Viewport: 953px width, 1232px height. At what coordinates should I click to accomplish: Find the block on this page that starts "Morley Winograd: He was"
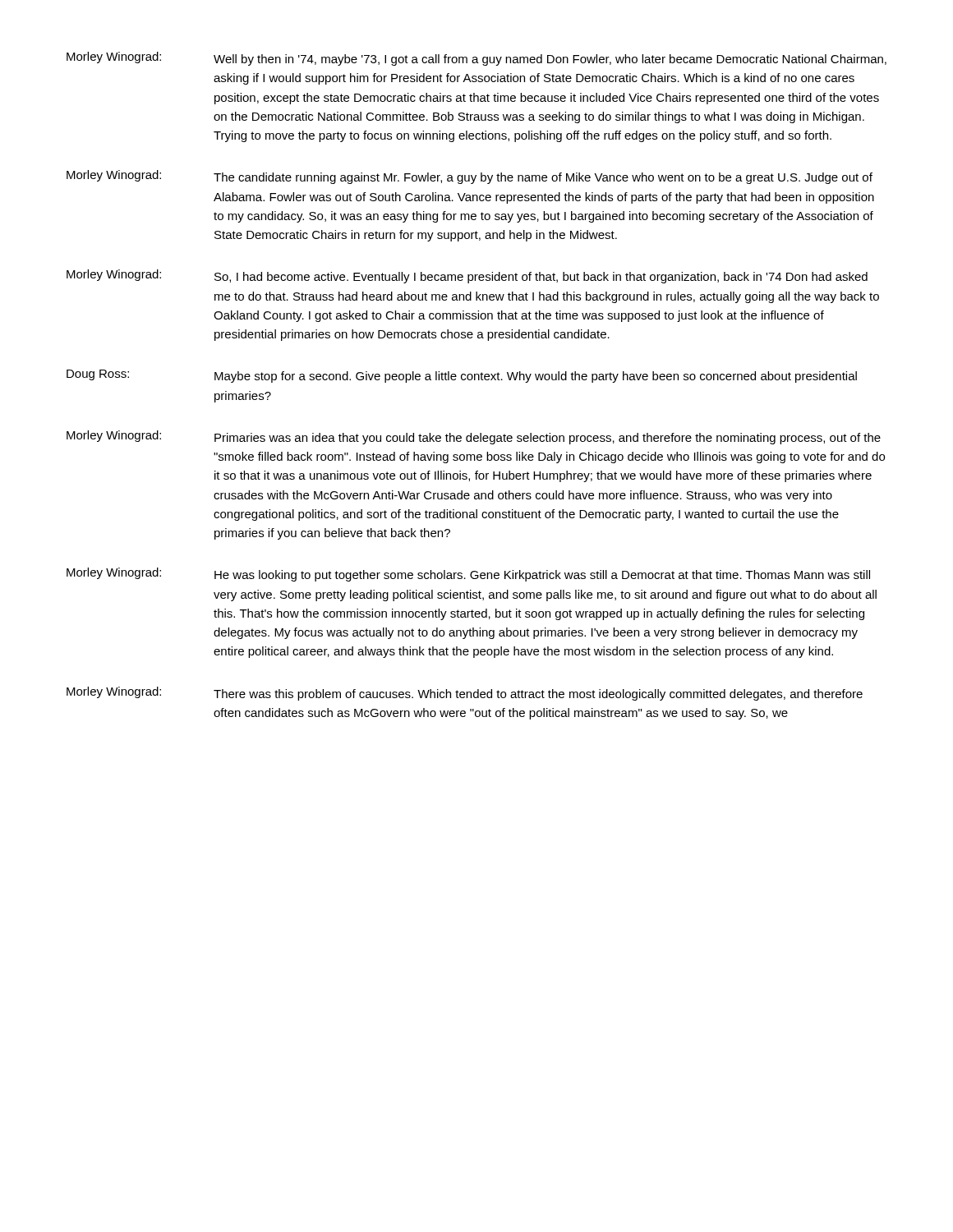click(x=476, y=613)
